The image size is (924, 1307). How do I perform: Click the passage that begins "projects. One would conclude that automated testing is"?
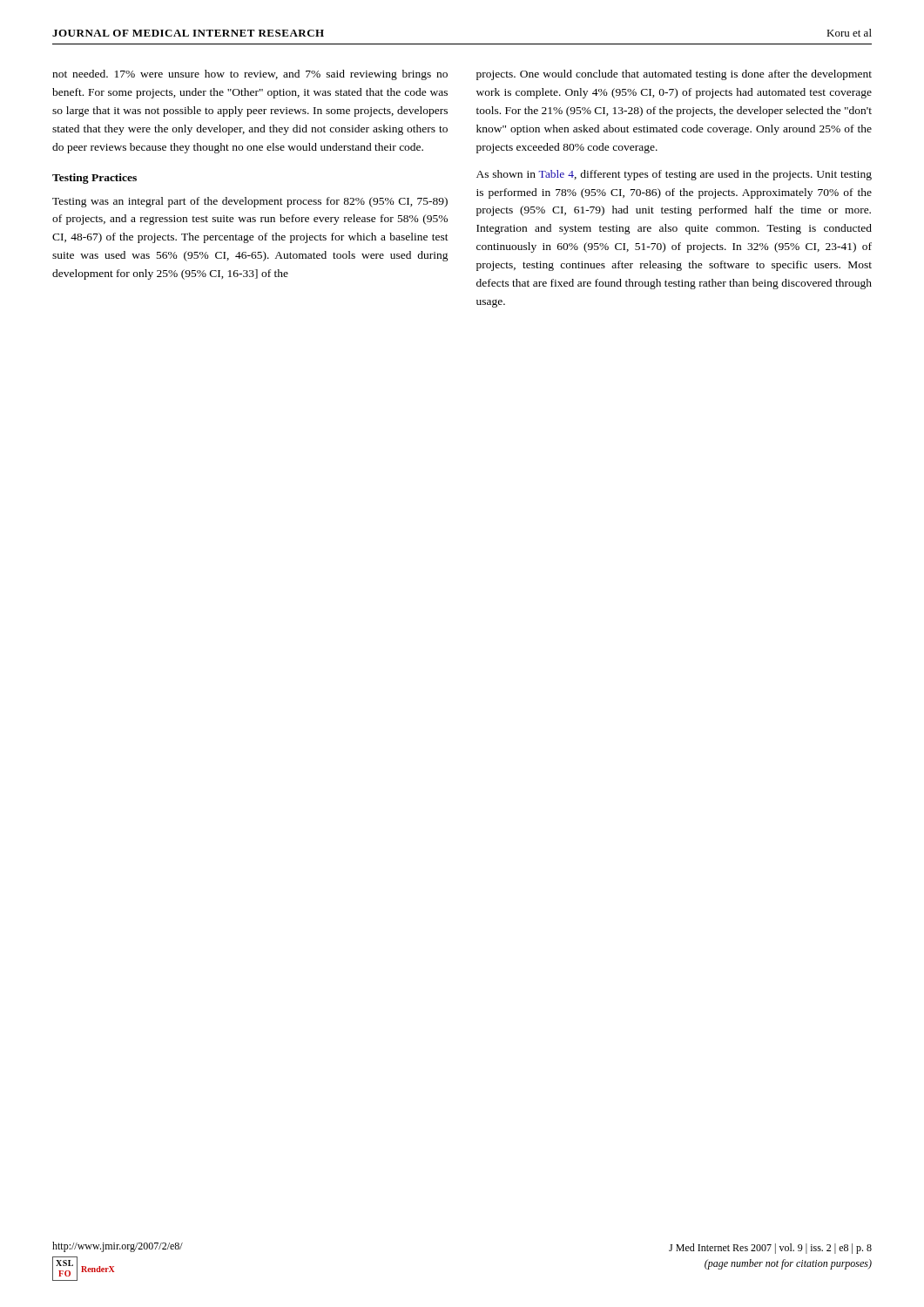pos(674,111)
